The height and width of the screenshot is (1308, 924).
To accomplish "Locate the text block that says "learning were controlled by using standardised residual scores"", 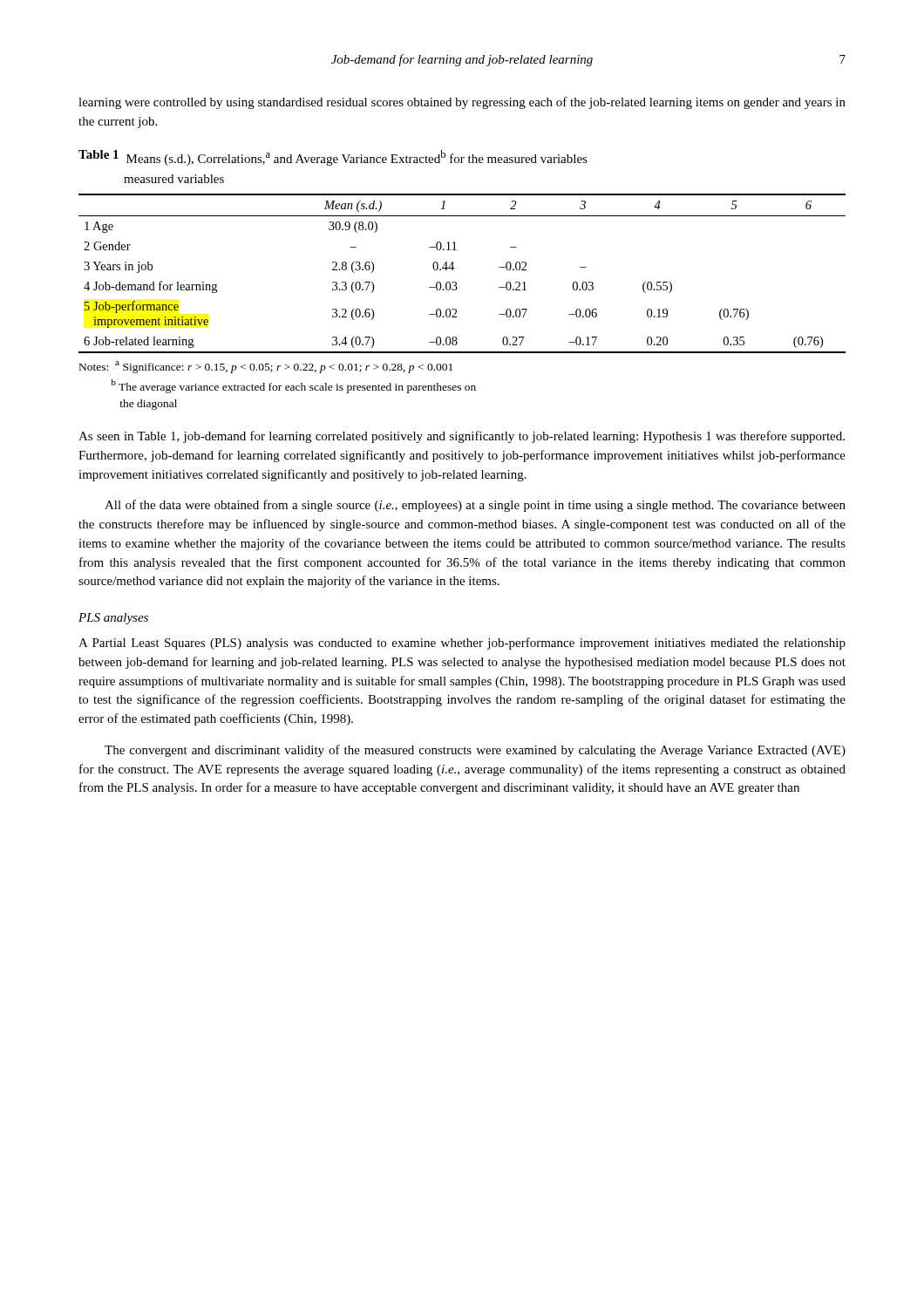I will [462, 112].
